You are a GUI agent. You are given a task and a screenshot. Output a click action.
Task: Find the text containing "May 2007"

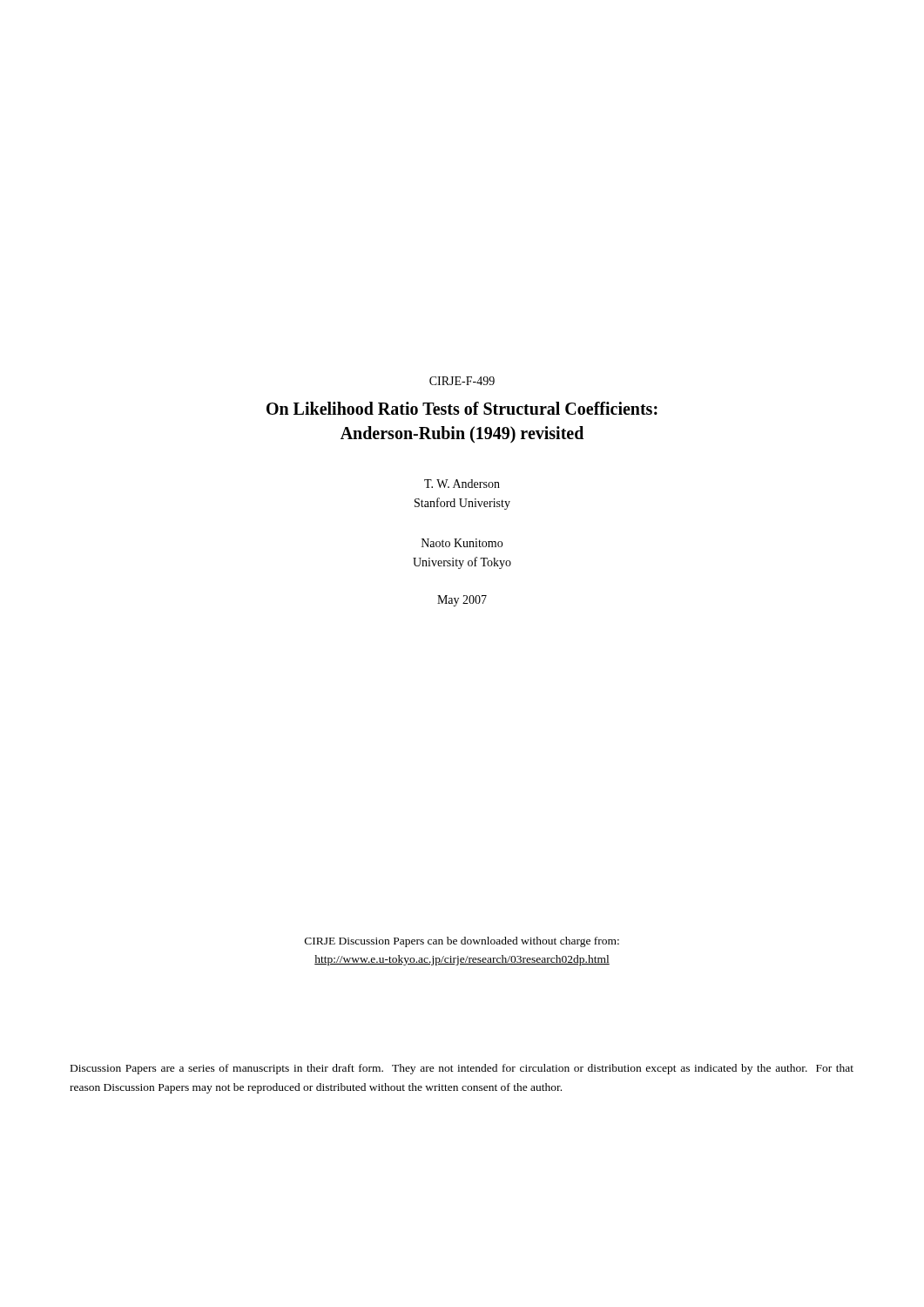[x=462, y=600]
